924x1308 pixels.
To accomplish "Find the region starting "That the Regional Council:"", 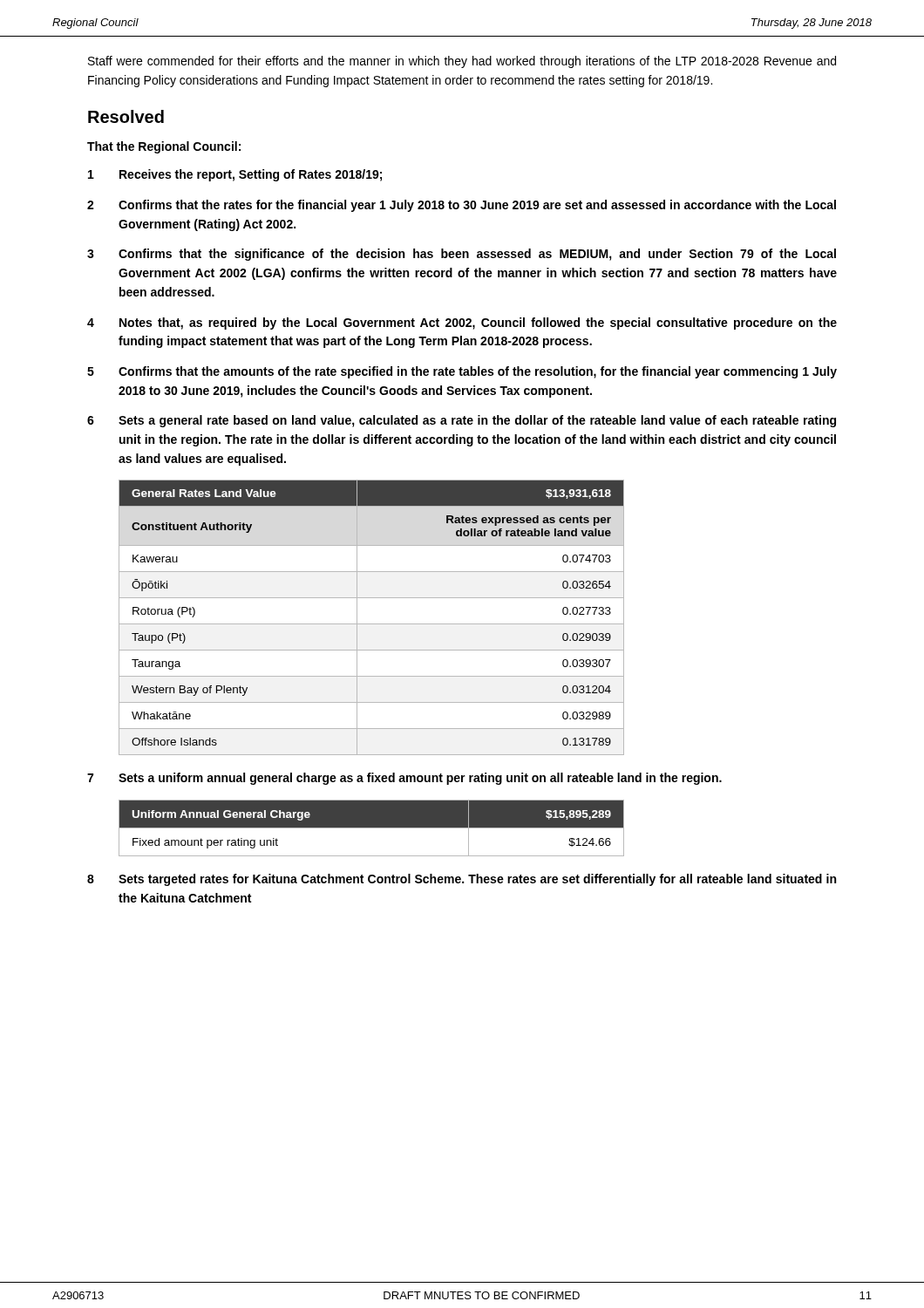I will point(164,147).
